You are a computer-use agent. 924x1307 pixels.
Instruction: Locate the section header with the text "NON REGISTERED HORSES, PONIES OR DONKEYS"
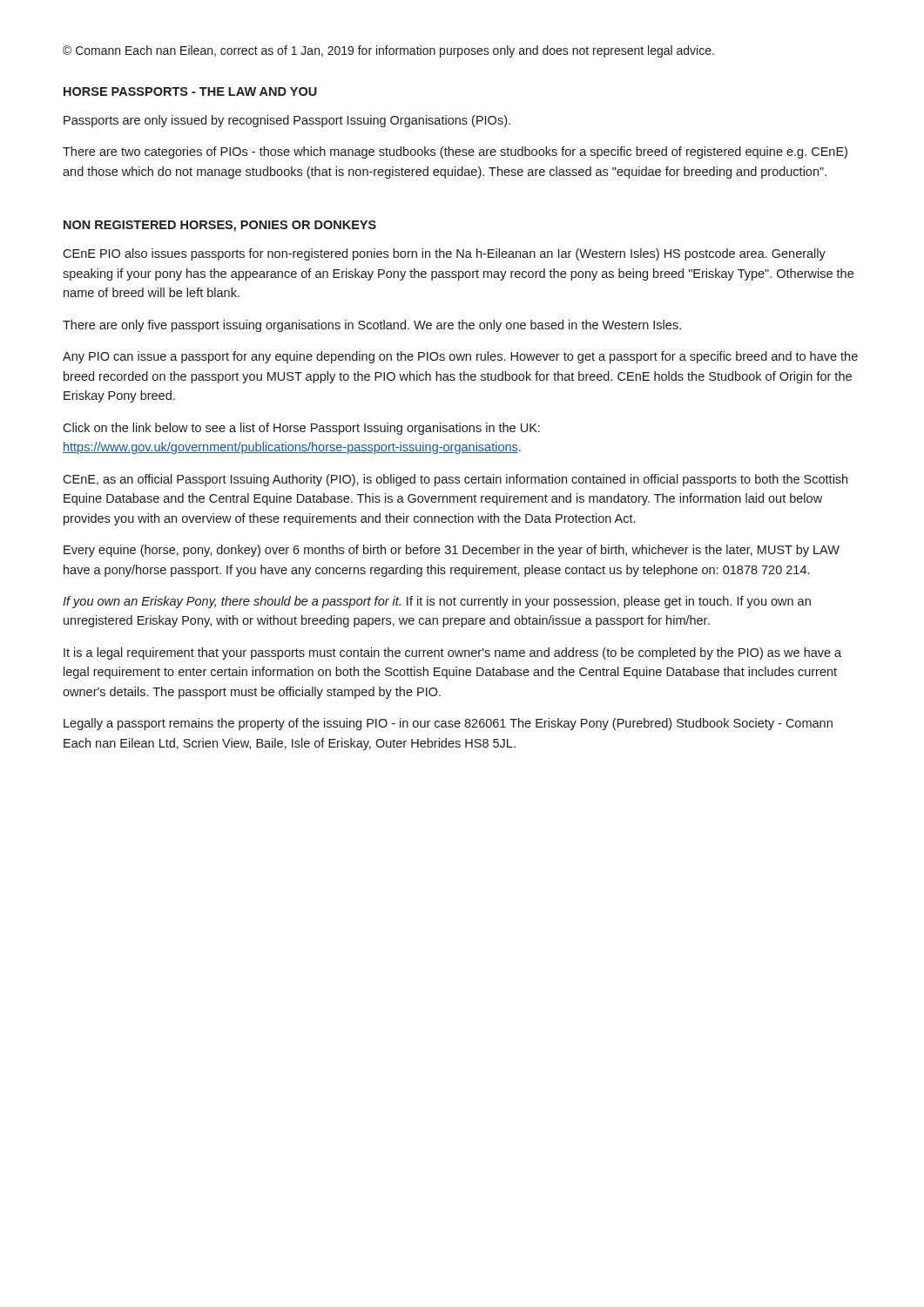[220, 225]
